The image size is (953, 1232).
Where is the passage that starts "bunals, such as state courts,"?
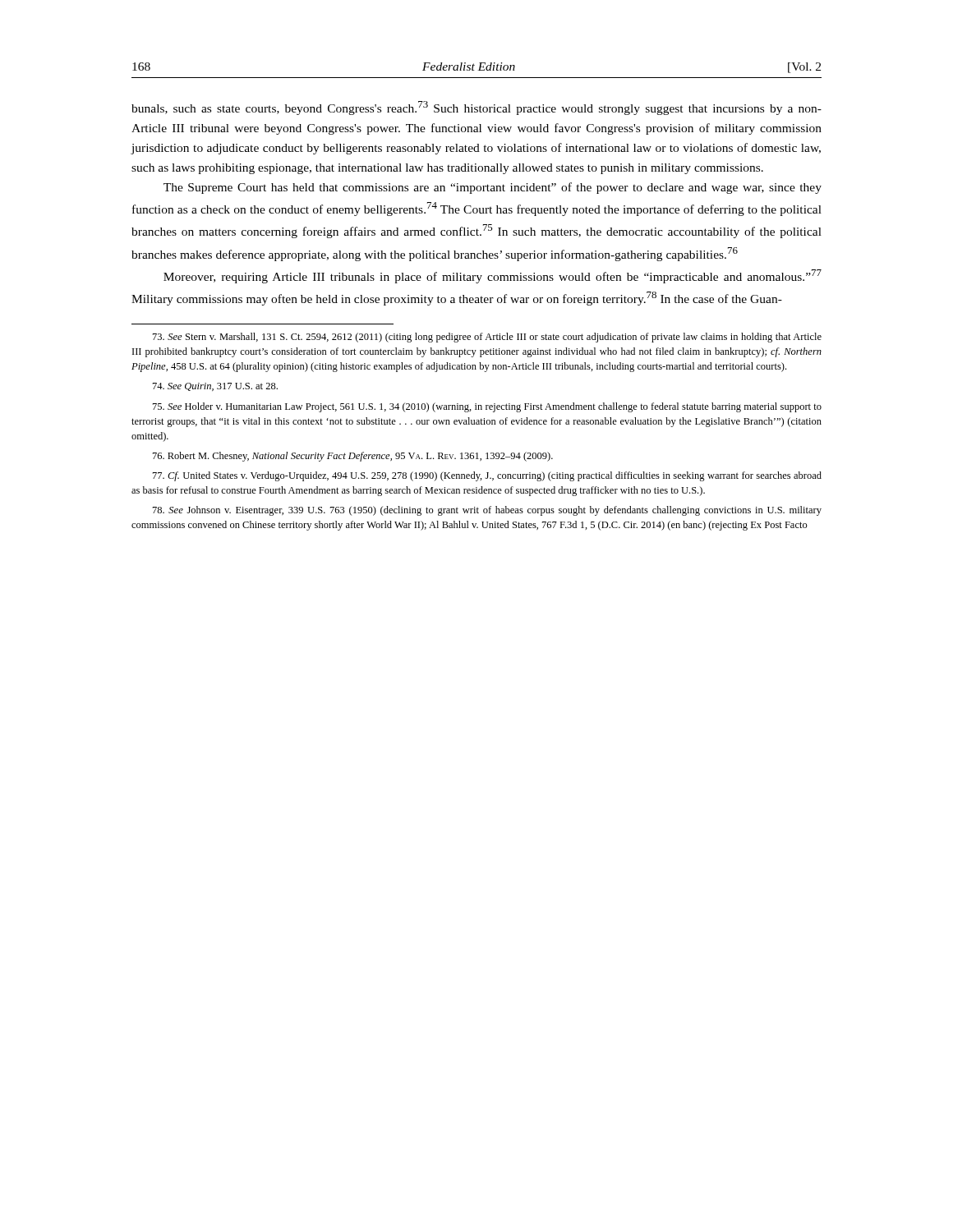pos(476,137)
